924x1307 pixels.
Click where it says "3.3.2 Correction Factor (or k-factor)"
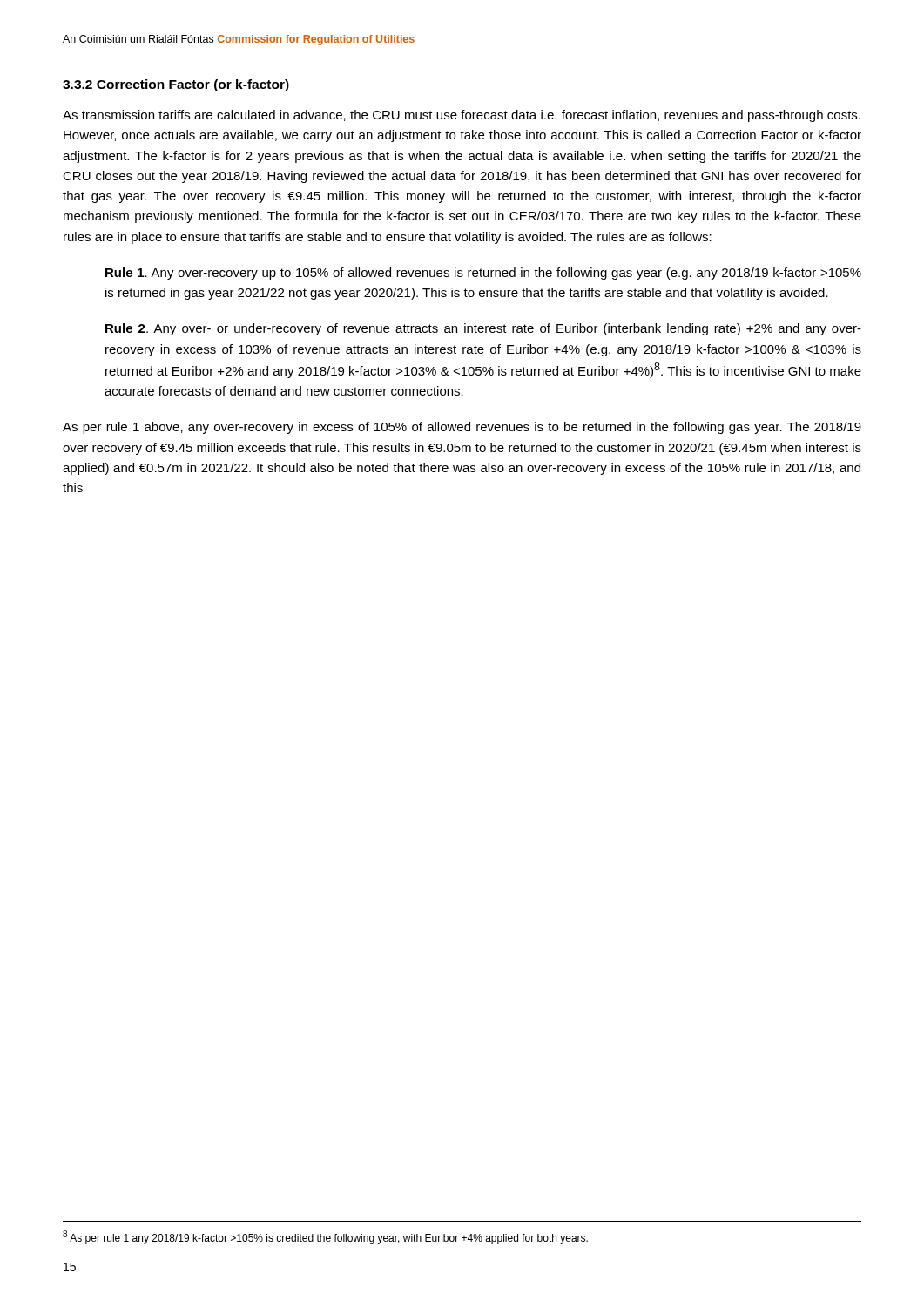[x=176, y=84]
